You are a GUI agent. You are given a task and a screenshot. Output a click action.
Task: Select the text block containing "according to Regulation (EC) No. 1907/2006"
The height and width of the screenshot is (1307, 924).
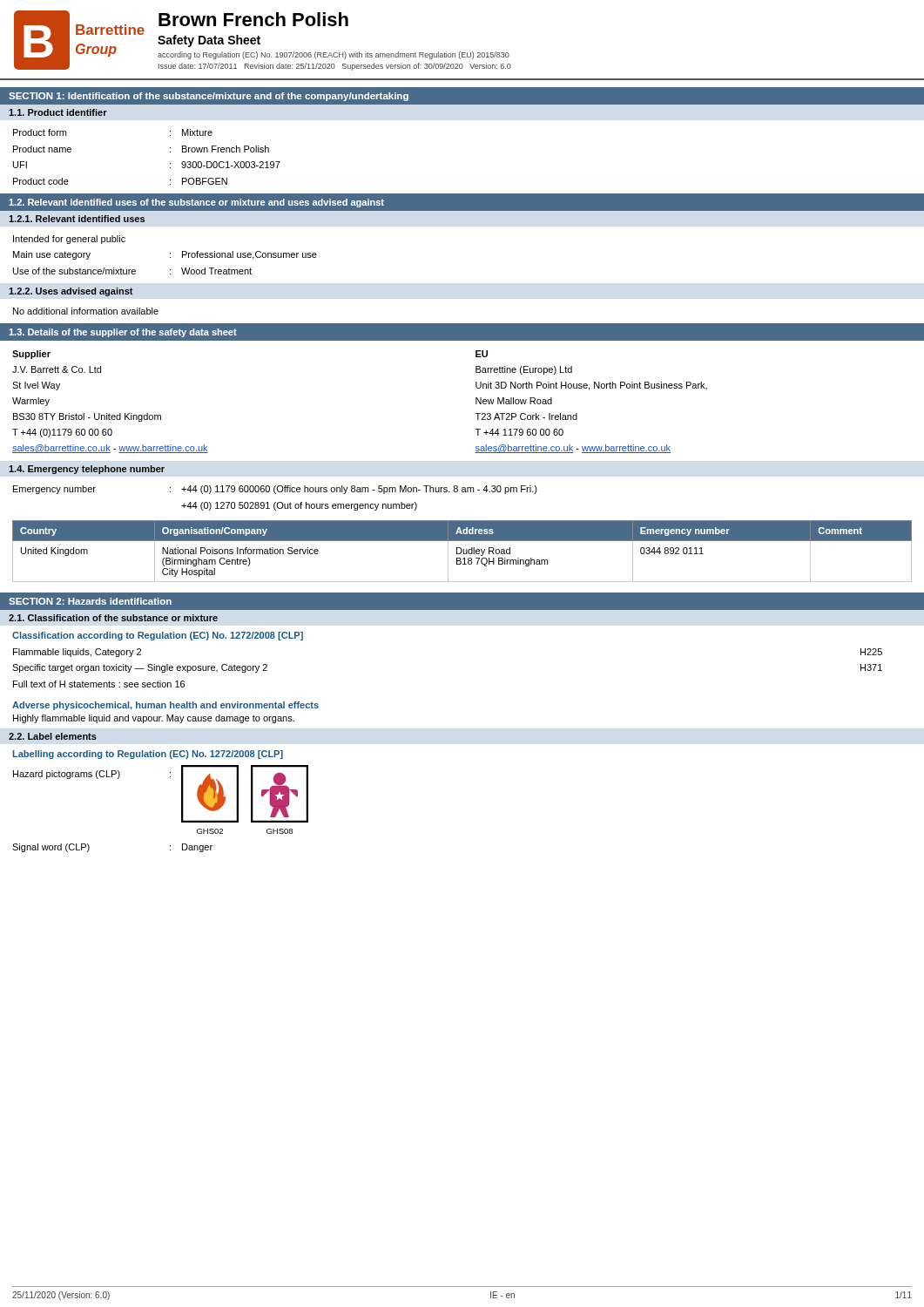pyautogui.click(x=334, y=61)
